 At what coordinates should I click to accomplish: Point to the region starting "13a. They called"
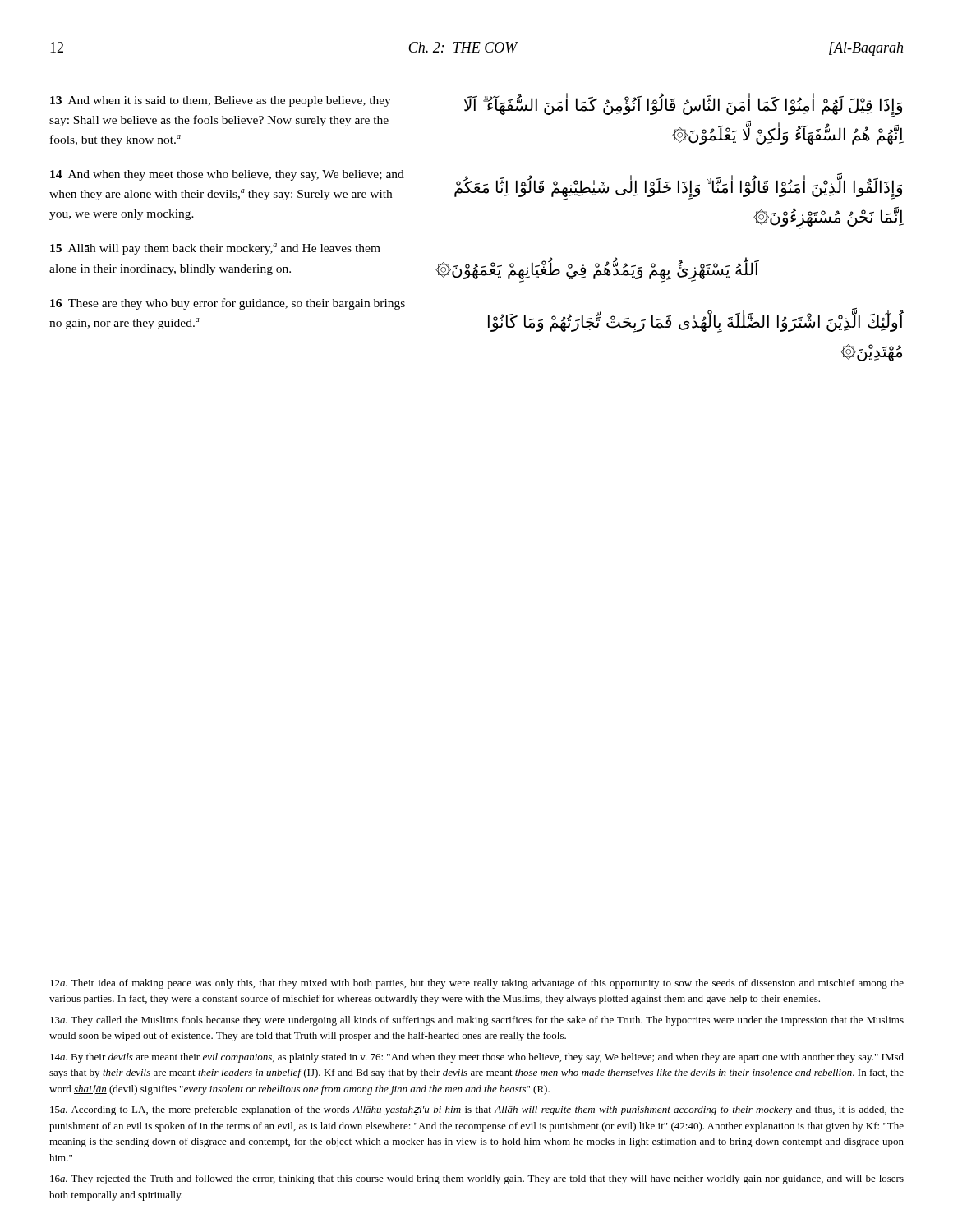[476, 1027]
